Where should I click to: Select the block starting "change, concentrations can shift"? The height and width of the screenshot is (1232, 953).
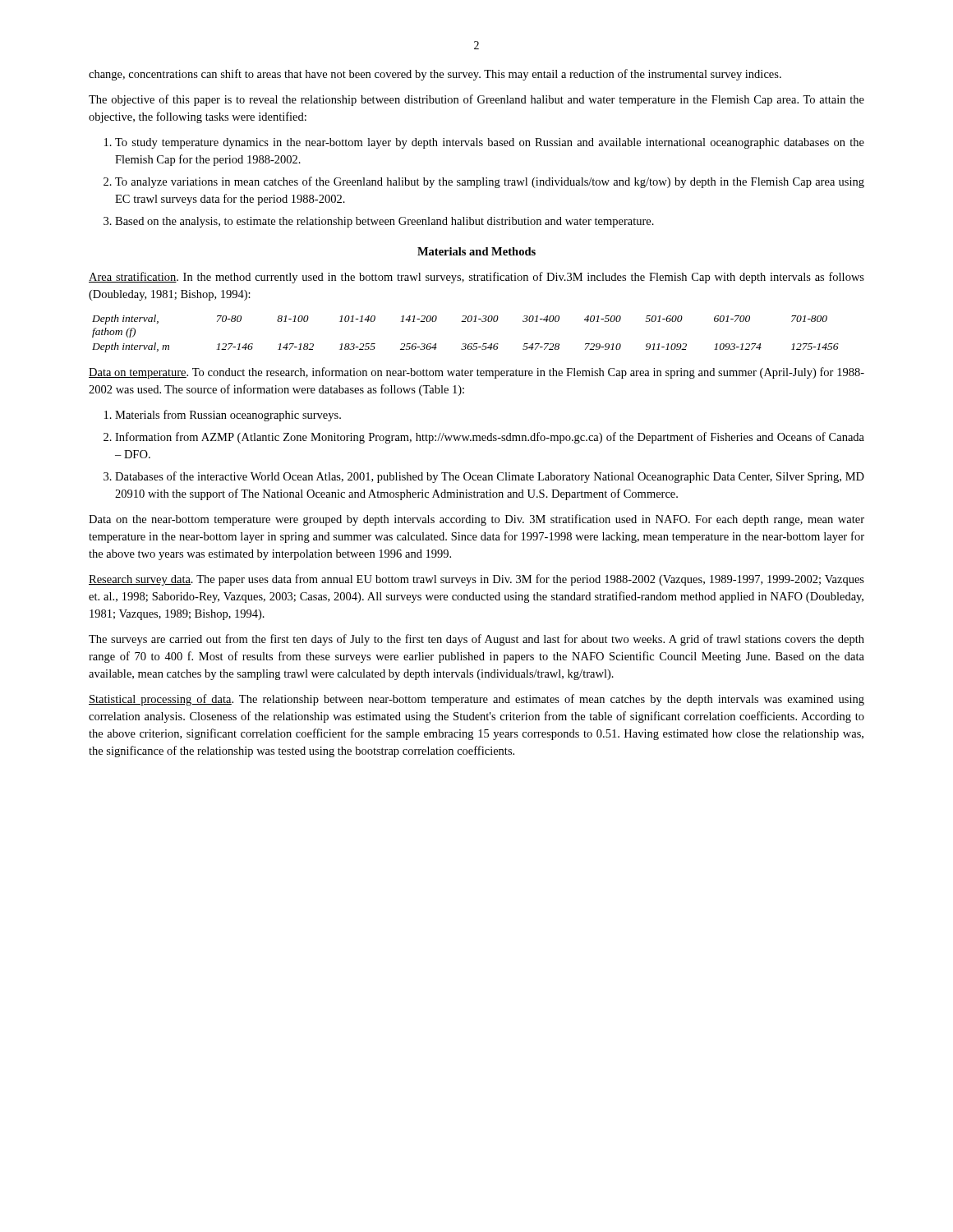click(476, 74)
